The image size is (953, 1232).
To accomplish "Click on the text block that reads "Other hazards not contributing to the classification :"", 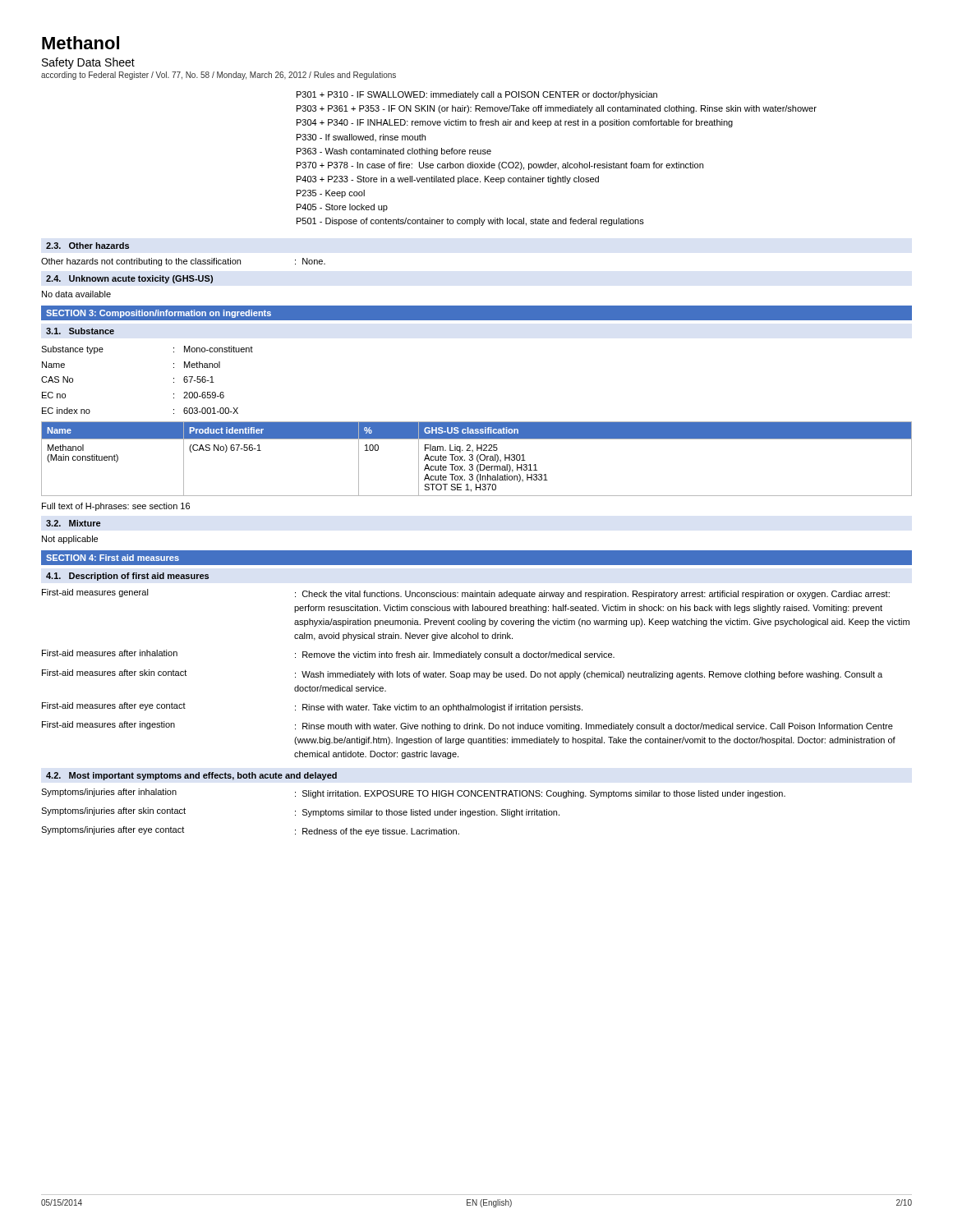I will tap(183, 261).
